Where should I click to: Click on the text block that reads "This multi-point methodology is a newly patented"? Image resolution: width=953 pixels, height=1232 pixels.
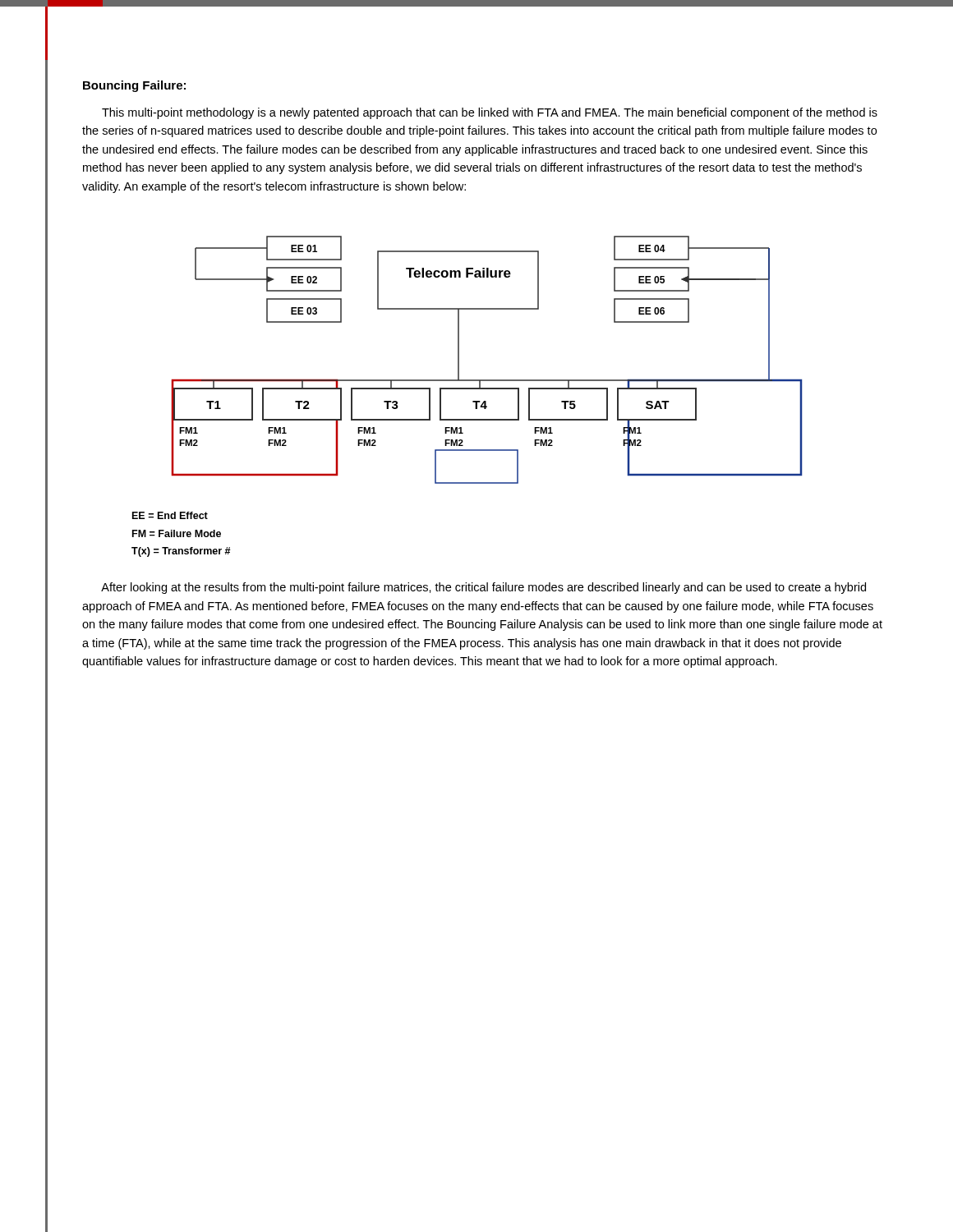[x=480, y=149]
